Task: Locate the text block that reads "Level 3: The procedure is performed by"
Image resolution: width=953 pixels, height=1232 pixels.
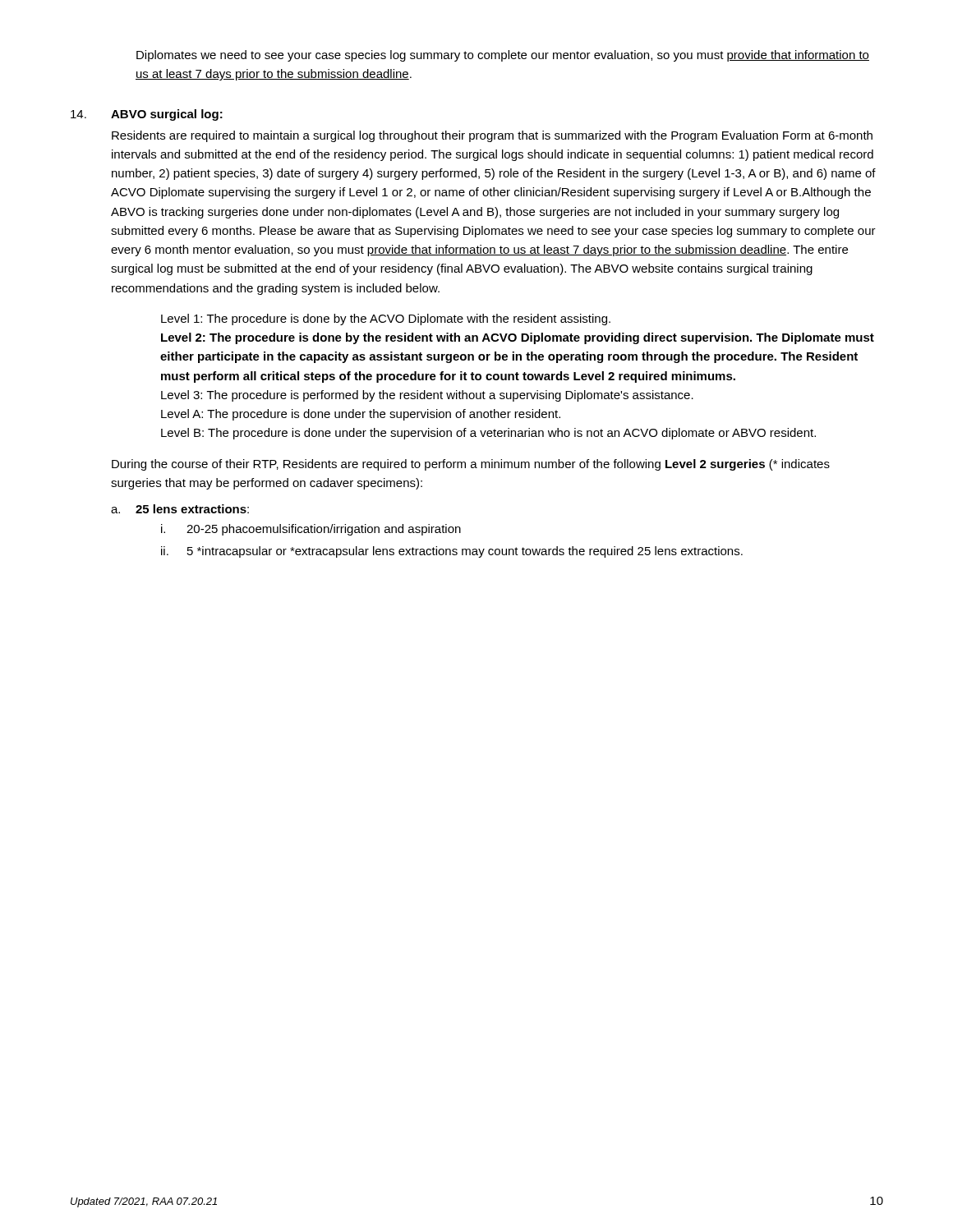Action: [x=522, y=395]
